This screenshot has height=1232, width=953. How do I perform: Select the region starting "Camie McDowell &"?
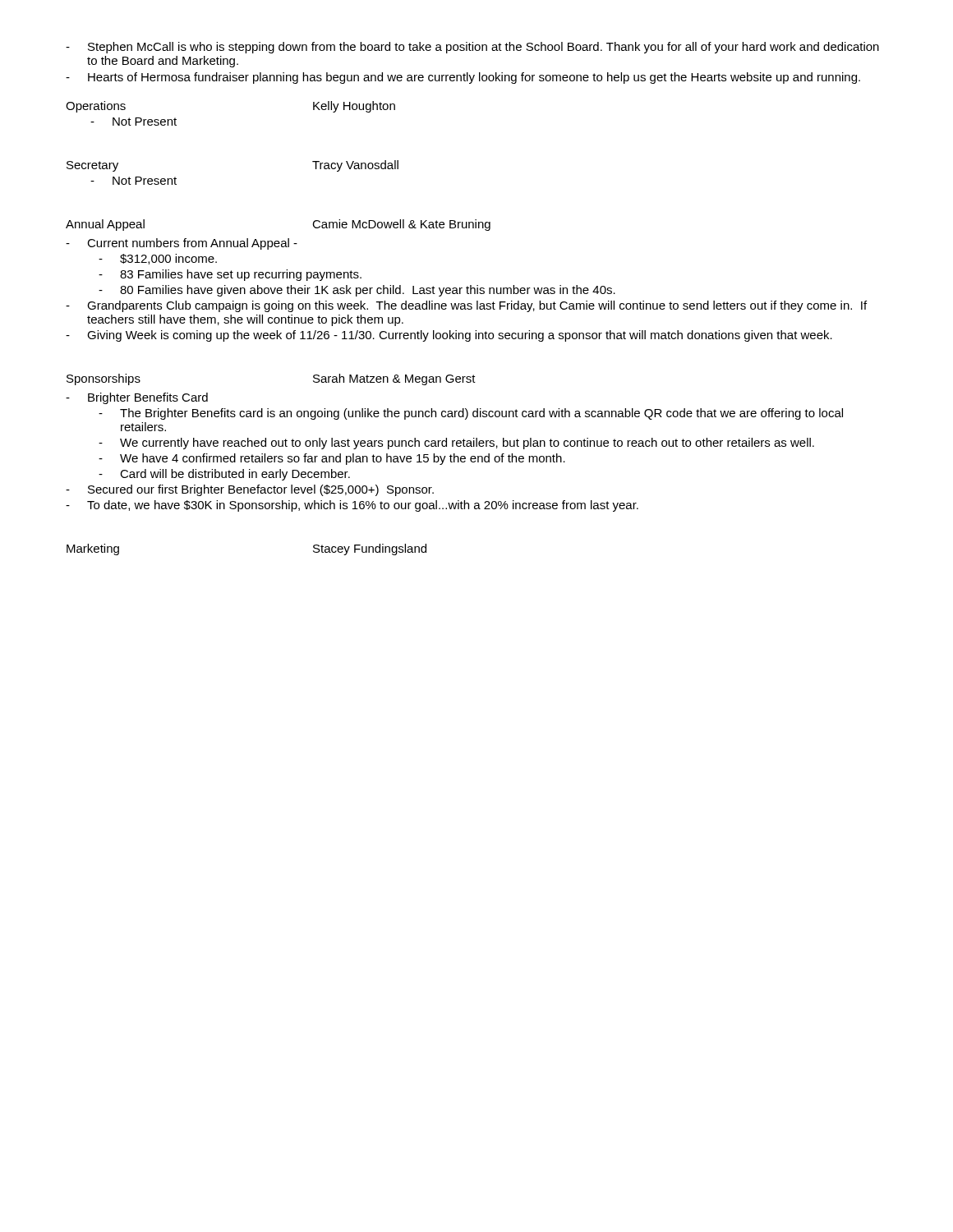[x=402, y=224]
